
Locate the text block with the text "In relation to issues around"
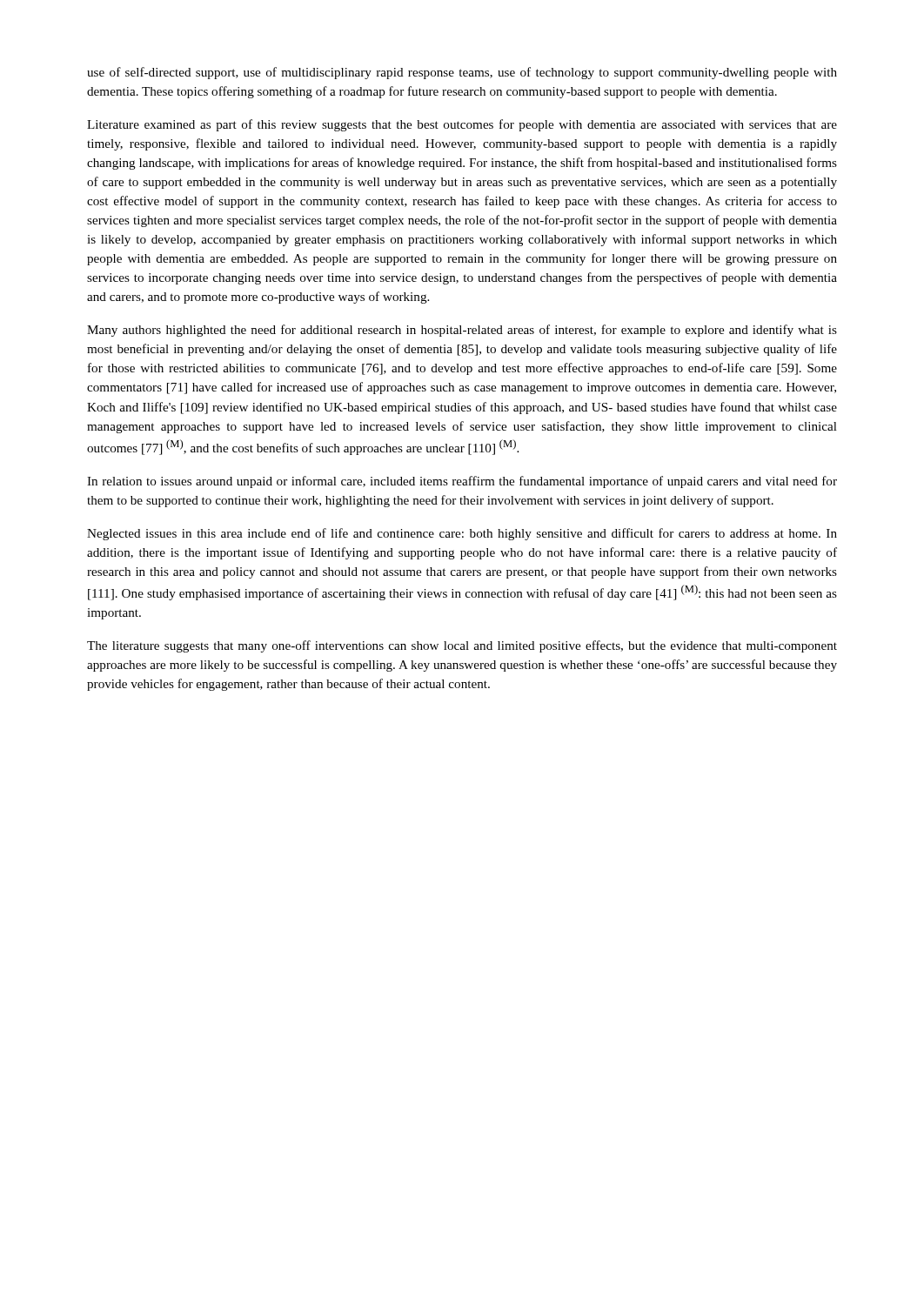462,490
